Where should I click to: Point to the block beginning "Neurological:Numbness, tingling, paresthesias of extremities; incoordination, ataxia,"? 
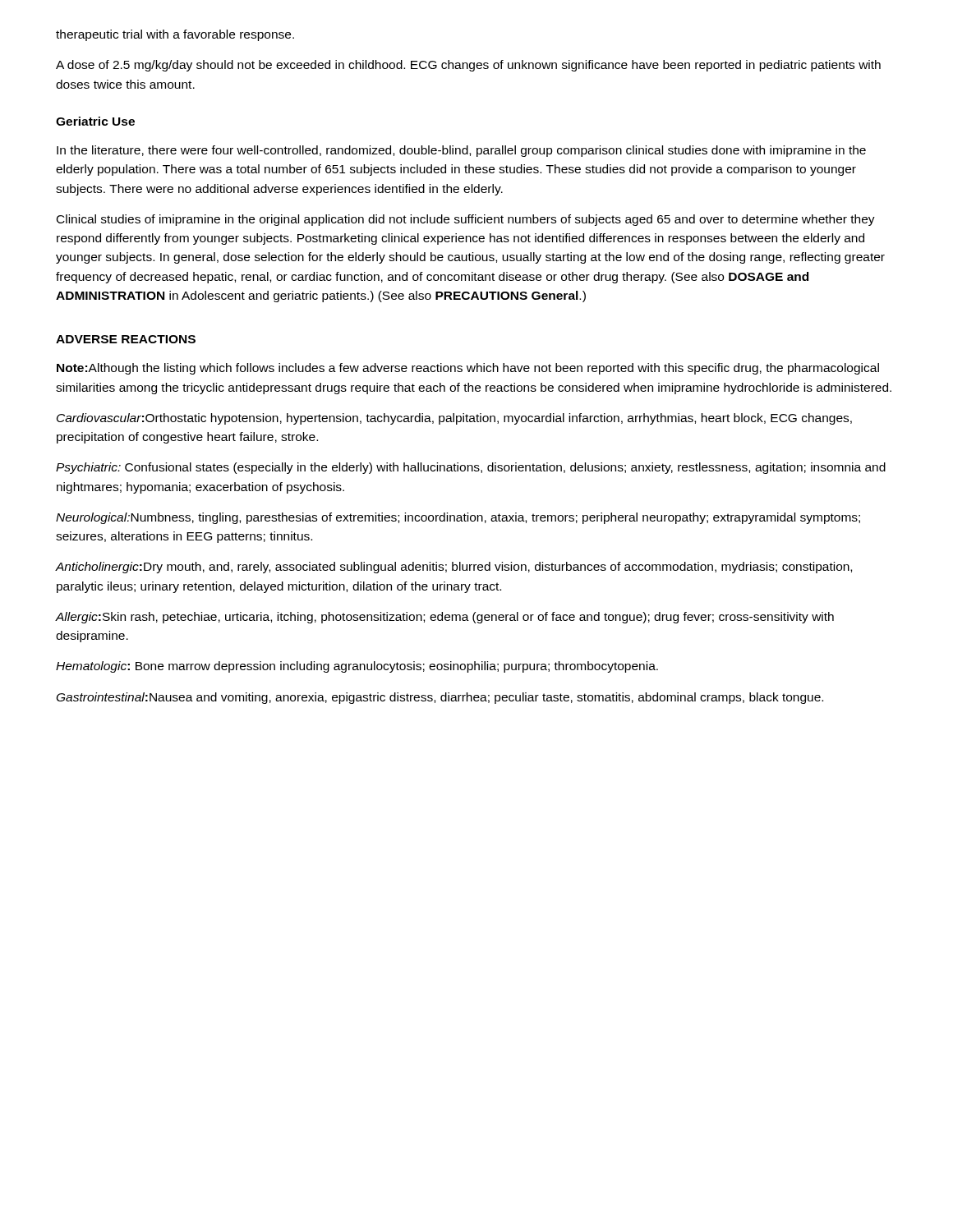tap(459, 526)
